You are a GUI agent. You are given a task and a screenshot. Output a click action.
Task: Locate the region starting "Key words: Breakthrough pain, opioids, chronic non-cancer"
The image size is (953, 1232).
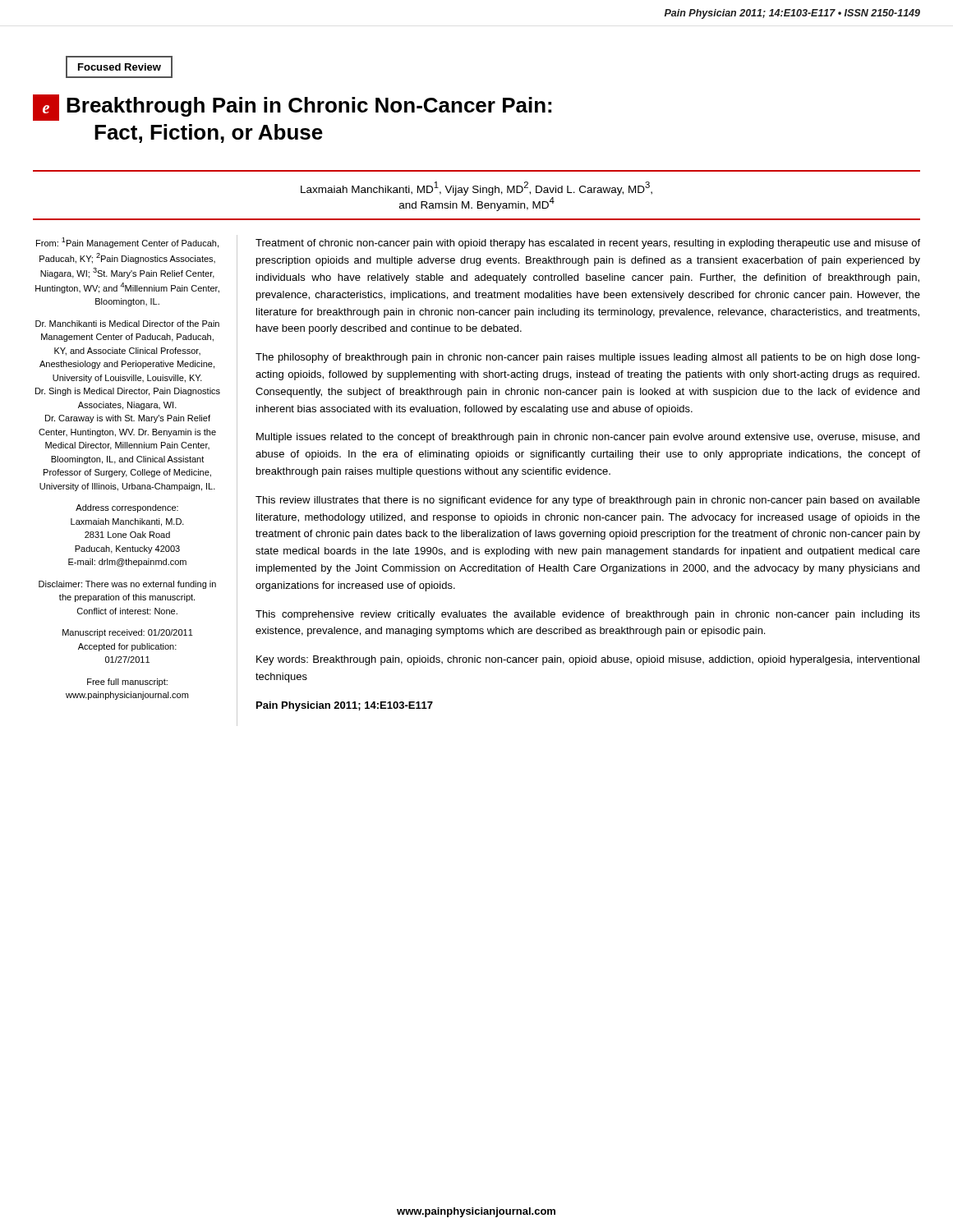pos(588,668)
